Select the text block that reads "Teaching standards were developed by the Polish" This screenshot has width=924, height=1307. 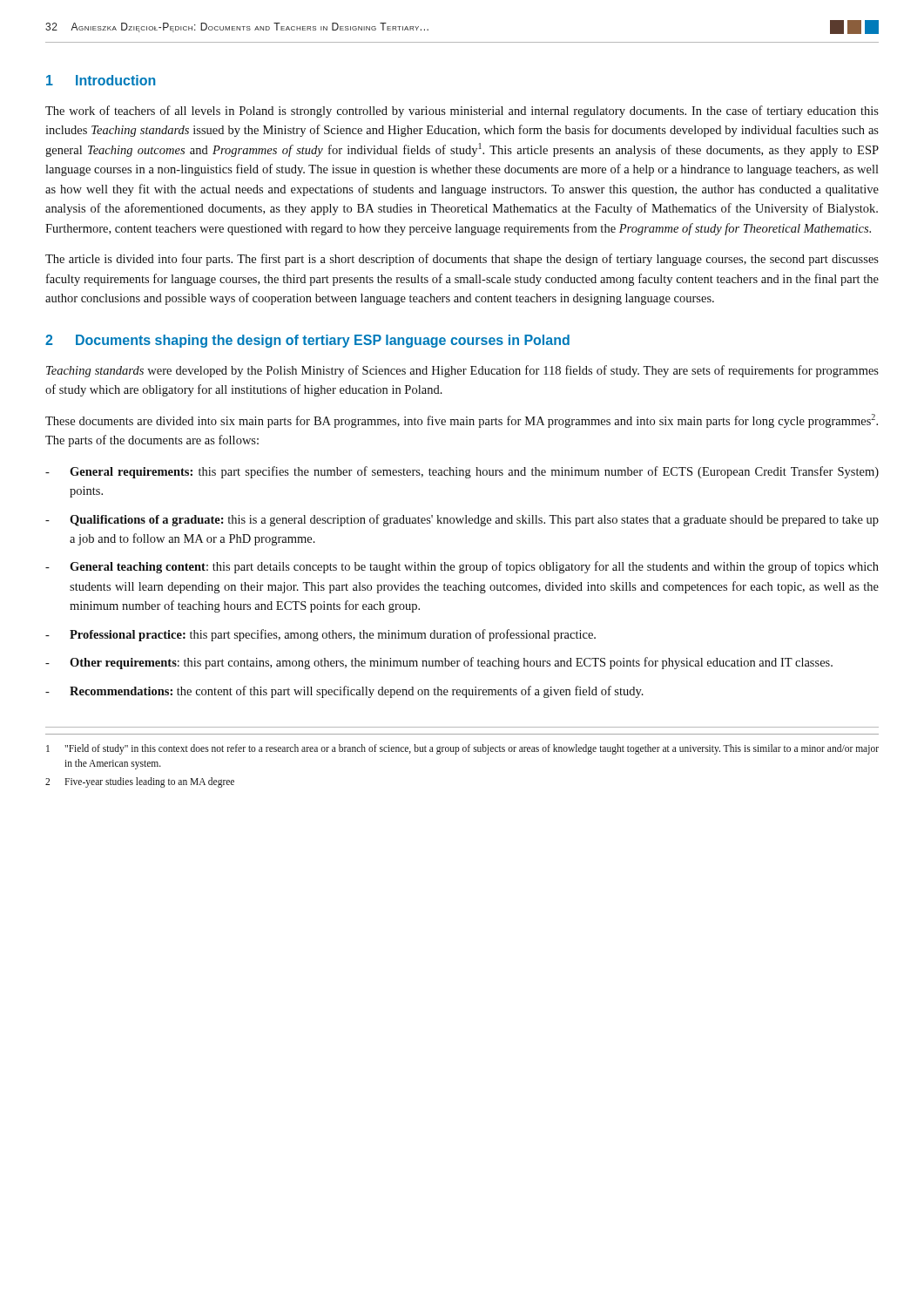click(x=462, y=380)
